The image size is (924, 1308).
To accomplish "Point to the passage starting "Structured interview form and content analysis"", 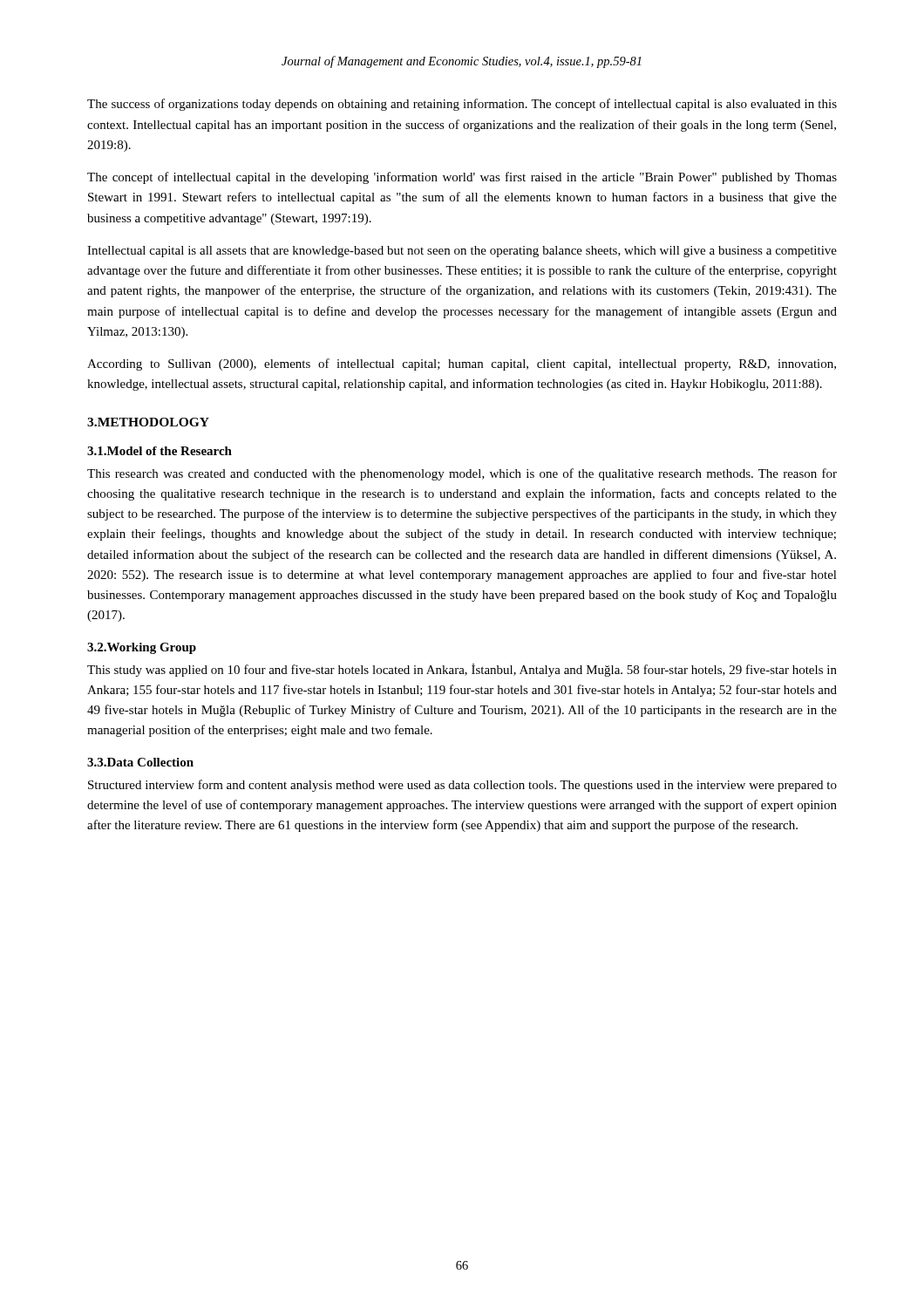I will click(462, 805).
